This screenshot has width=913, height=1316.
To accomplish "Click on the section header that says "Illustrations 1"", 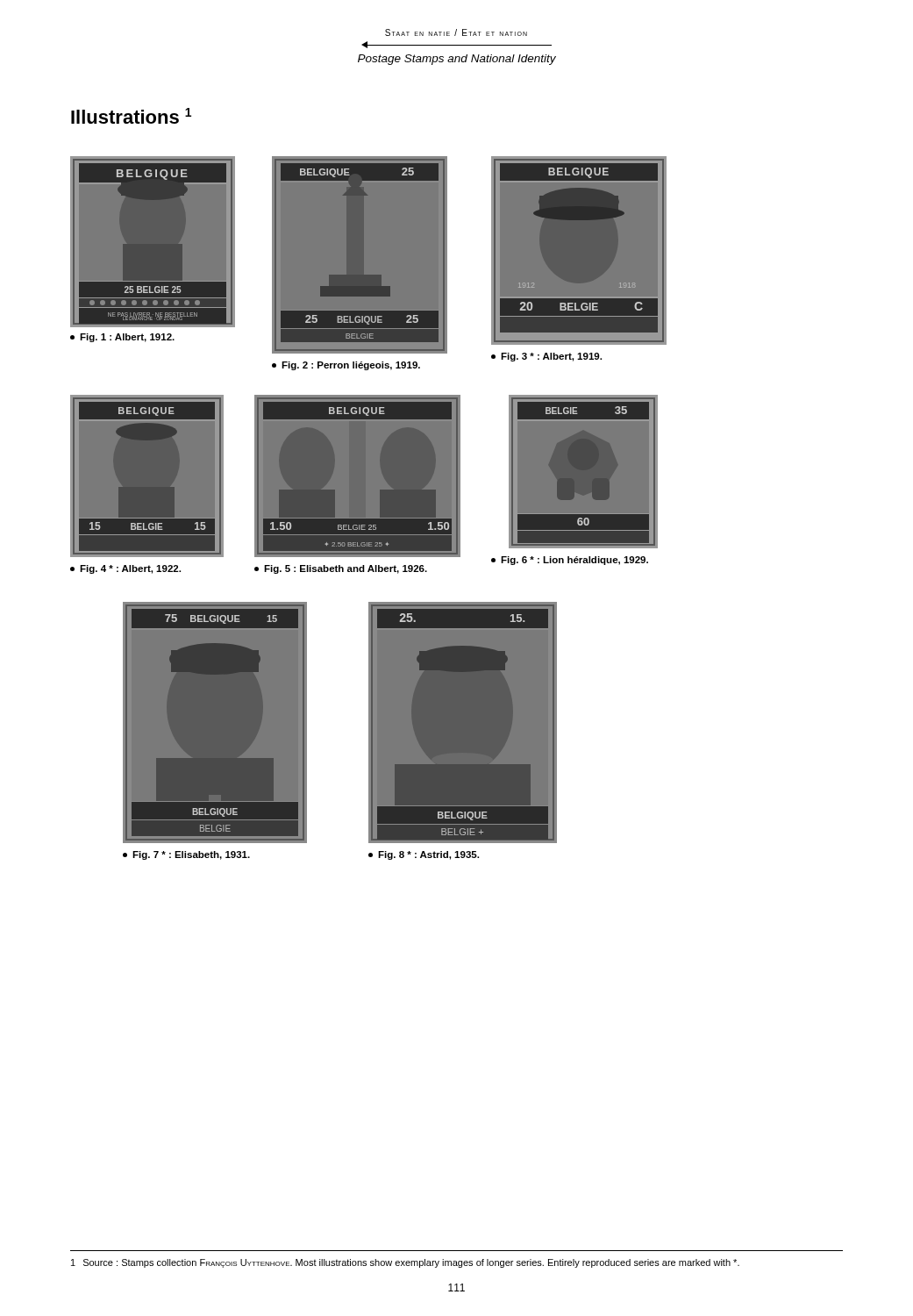I will point(131,117).
